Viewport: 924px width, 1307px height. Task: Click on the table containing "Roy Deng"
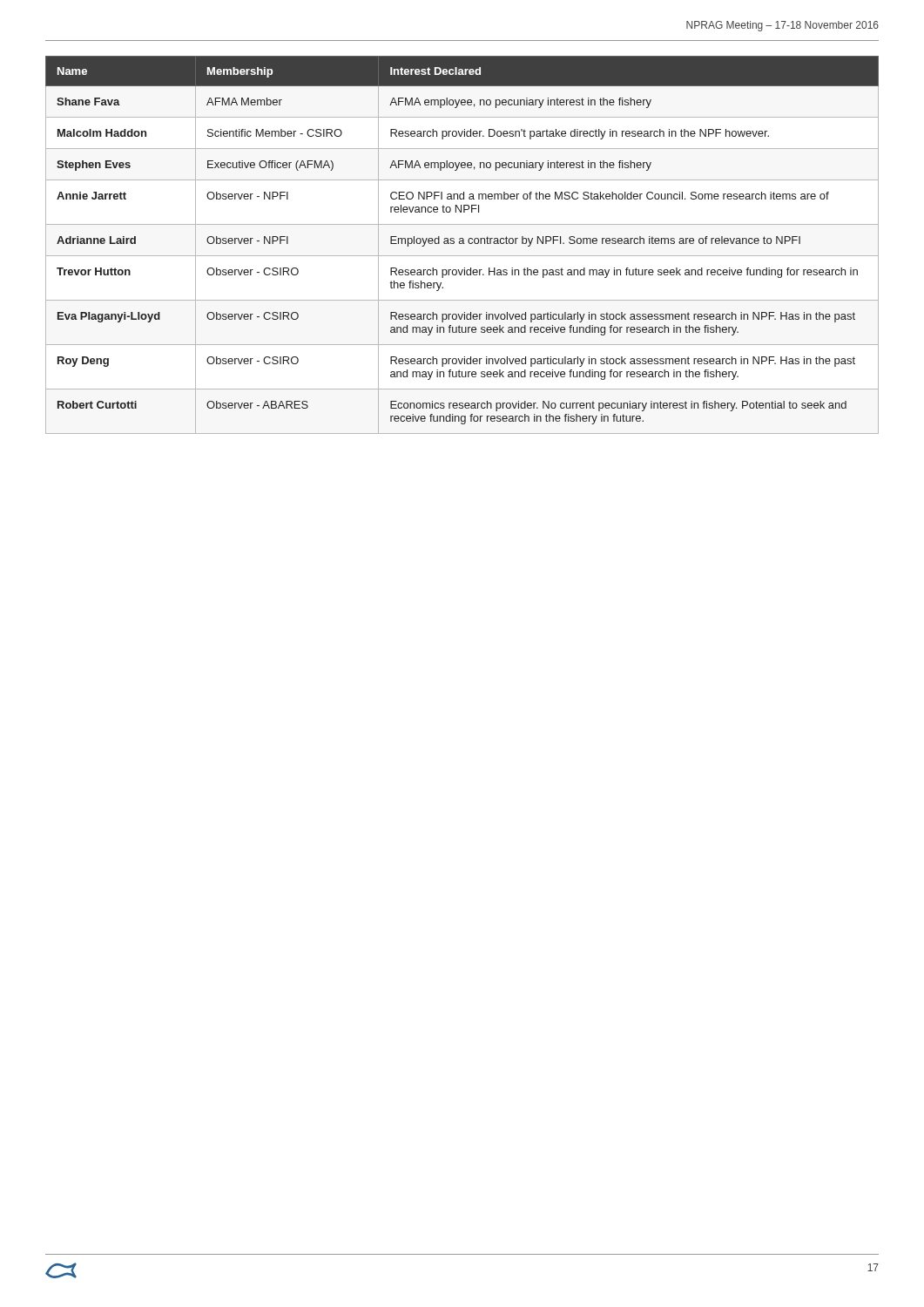[462, 245]
